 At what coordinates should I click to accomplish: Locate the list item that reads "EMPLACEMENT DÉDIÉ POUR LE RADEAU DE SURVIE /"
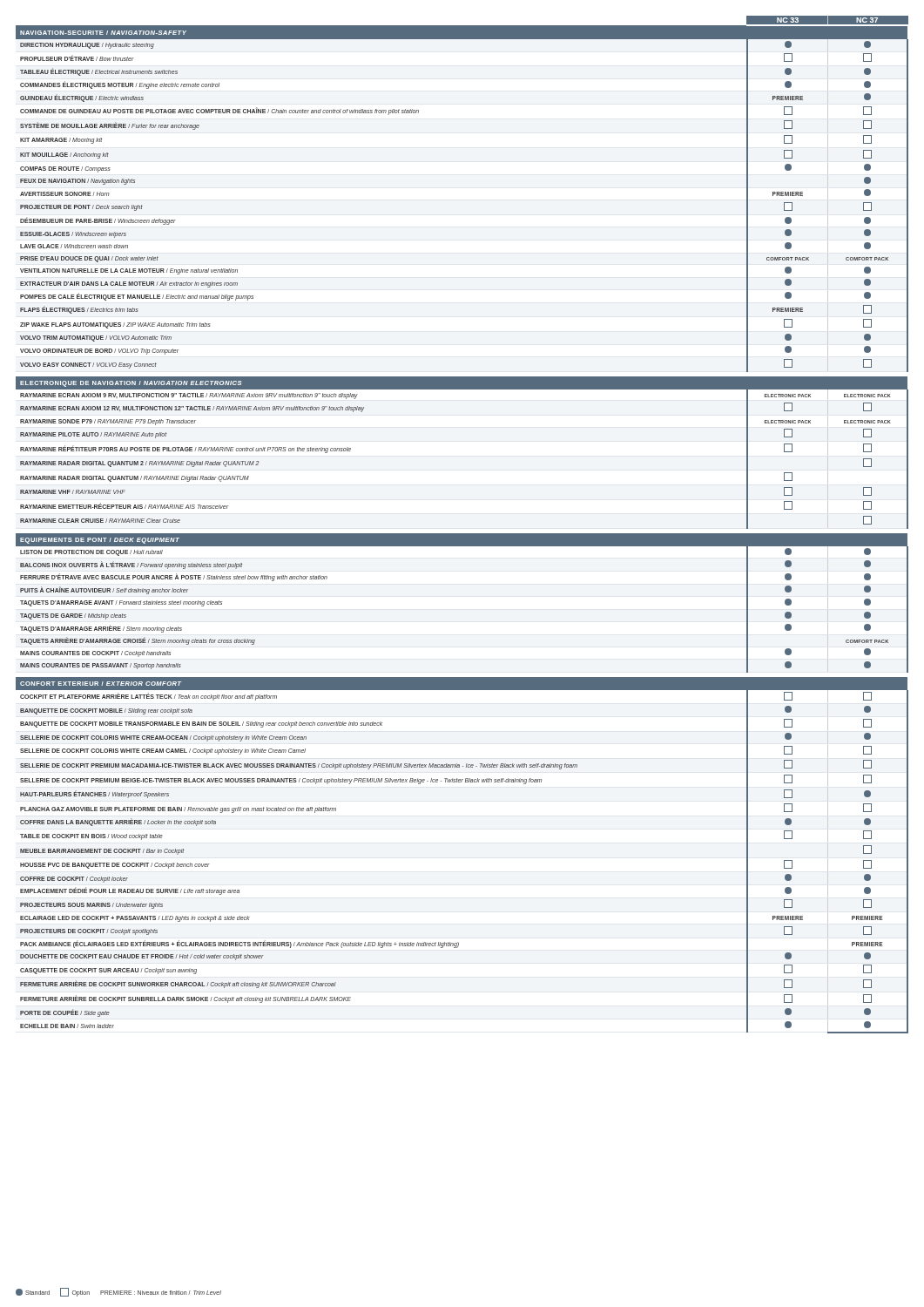[x=78, y=891]
